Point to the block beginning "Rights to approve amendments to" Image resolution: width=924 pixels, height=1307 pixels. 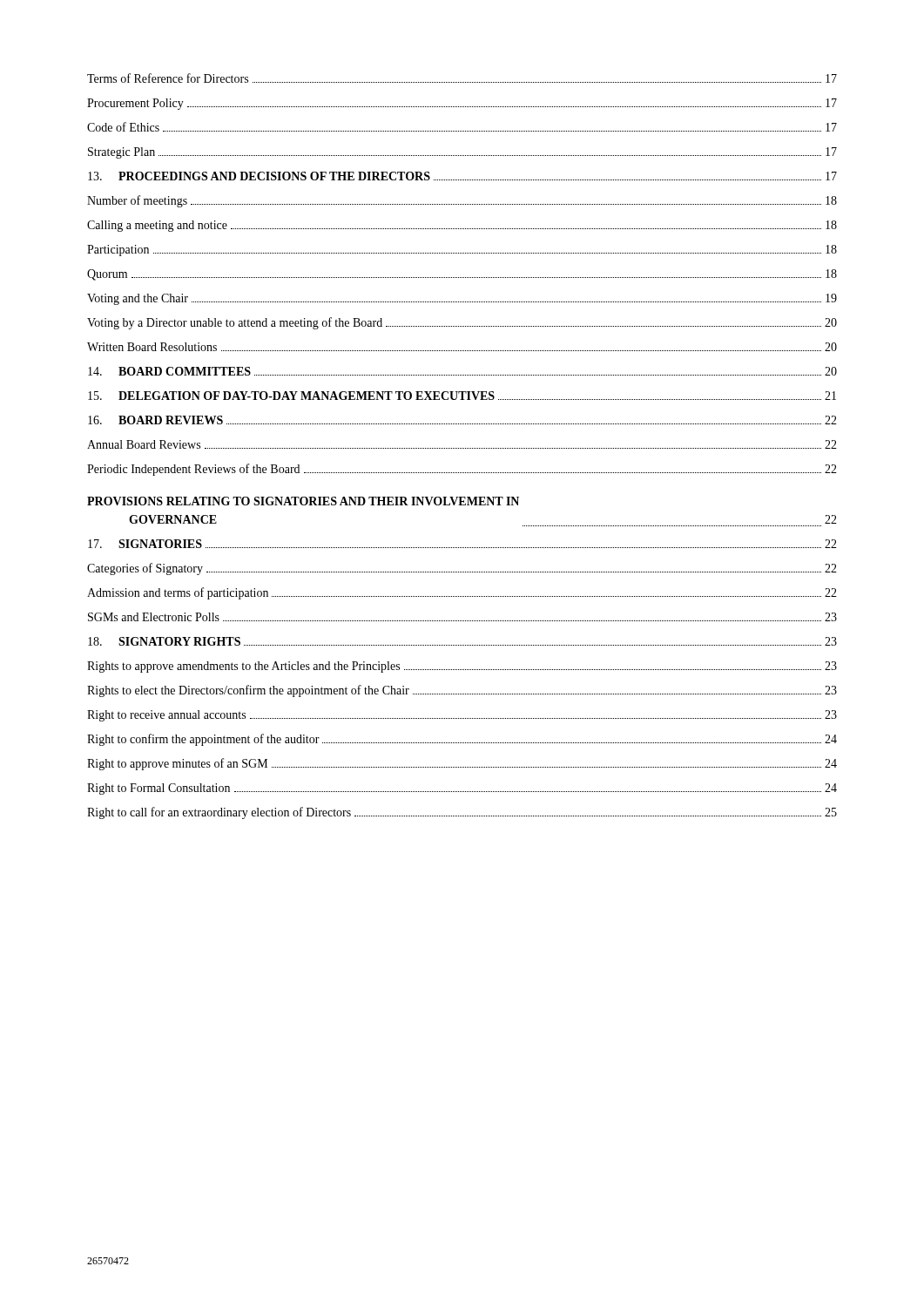[x=462, y=666]
